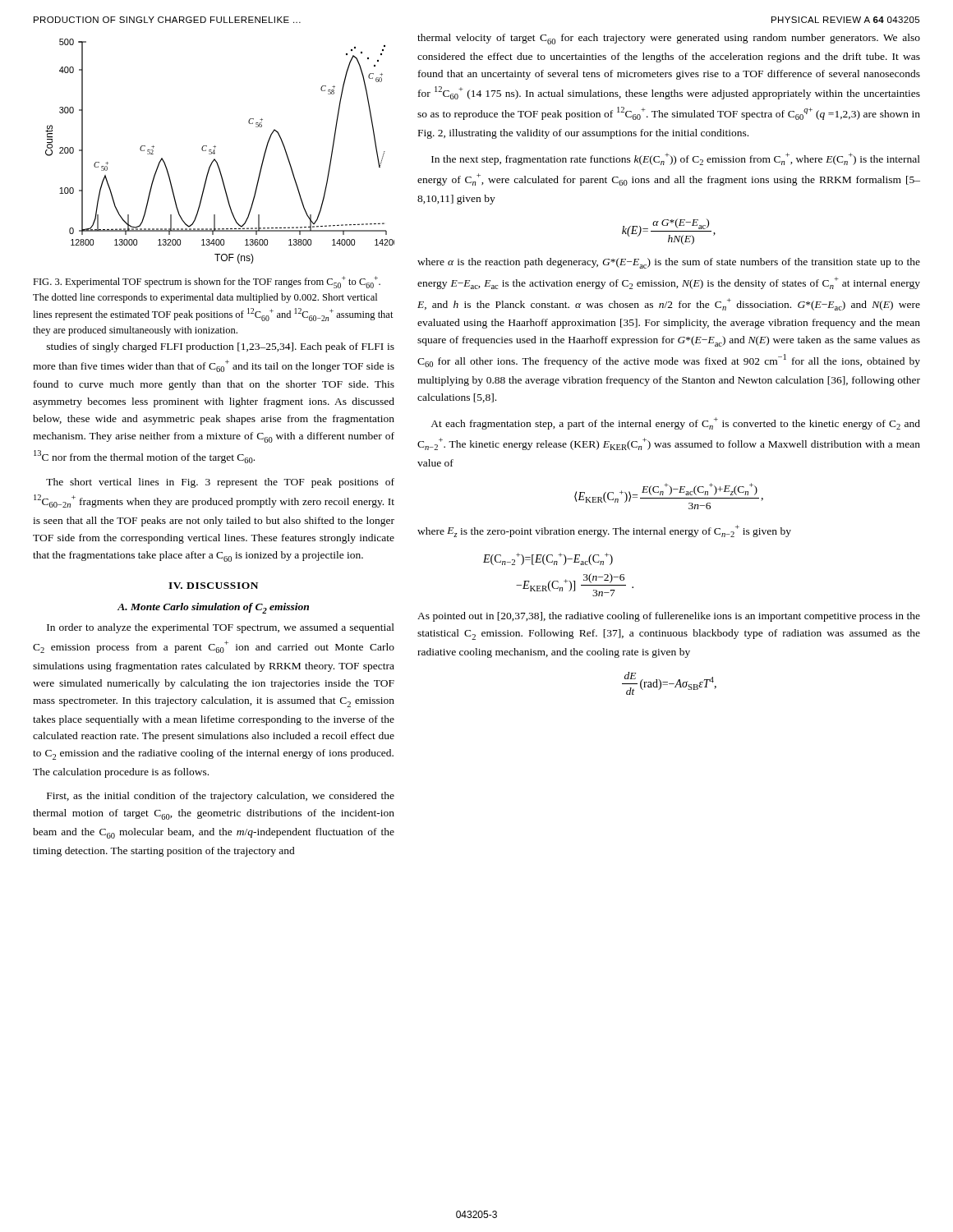Point to the element starting "E(Cn−2+)=[E(Cn+)−Eac(Cn+) −EKER(Cn+)] 3(n−2)−6 3n−7 ."
This screenshot has width=953, height=1232.
click(559, 575)
